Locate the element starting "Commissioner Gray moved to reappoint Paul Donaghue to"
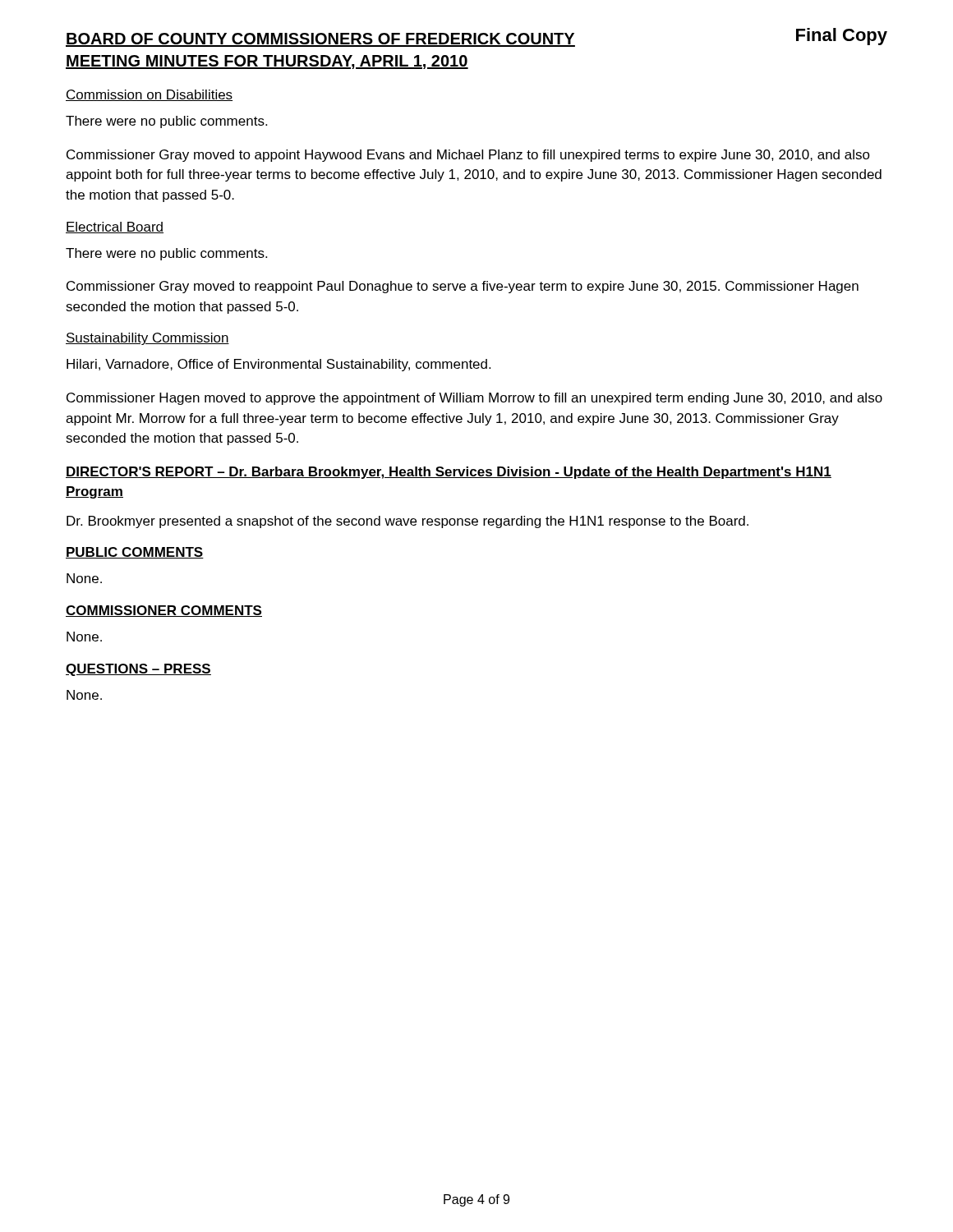The image size is (953, 1232). click(x=462, y=296)
